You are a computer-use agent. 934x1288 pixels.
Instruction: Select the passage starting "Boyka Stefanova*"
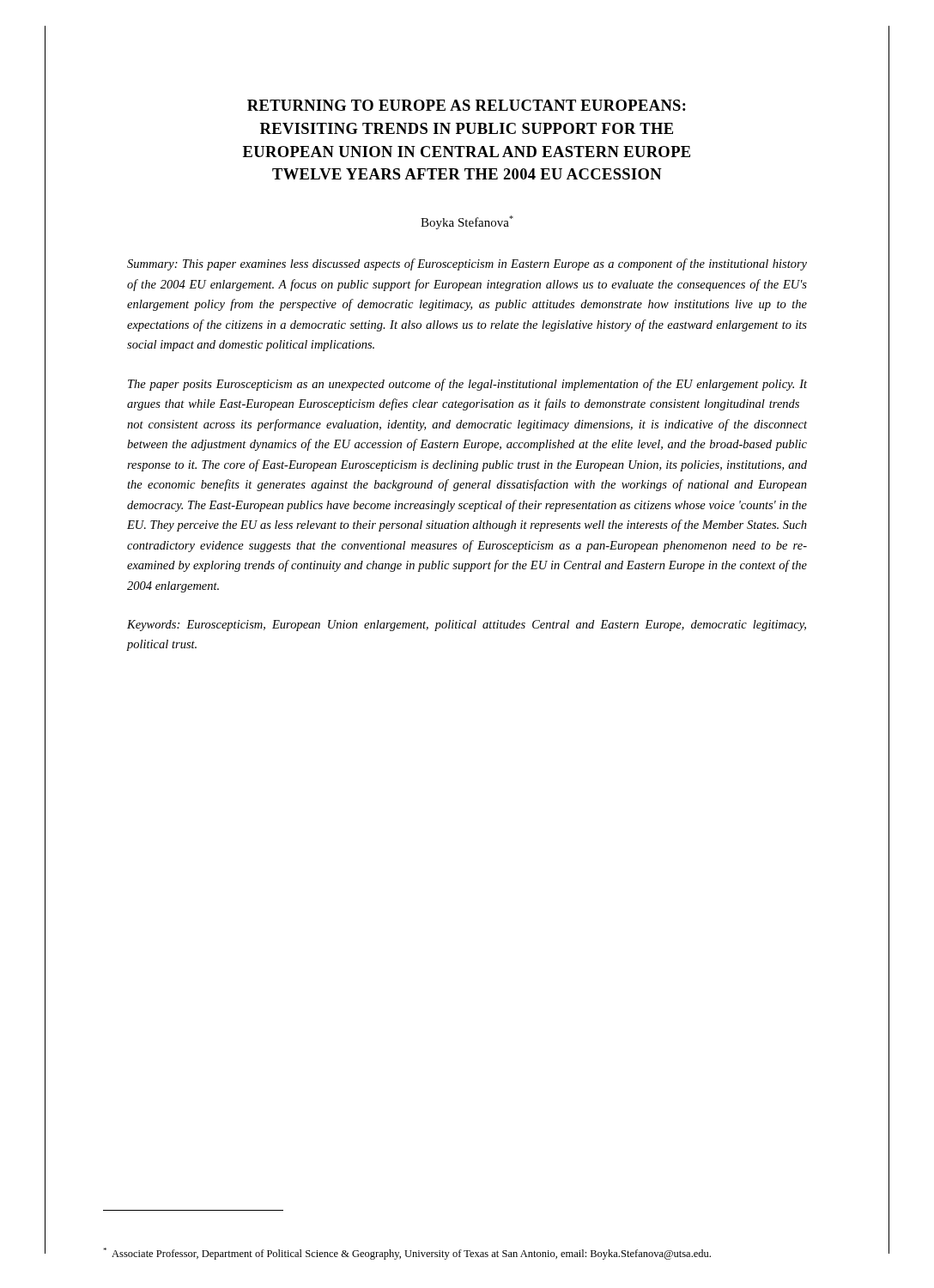point(467,222)
